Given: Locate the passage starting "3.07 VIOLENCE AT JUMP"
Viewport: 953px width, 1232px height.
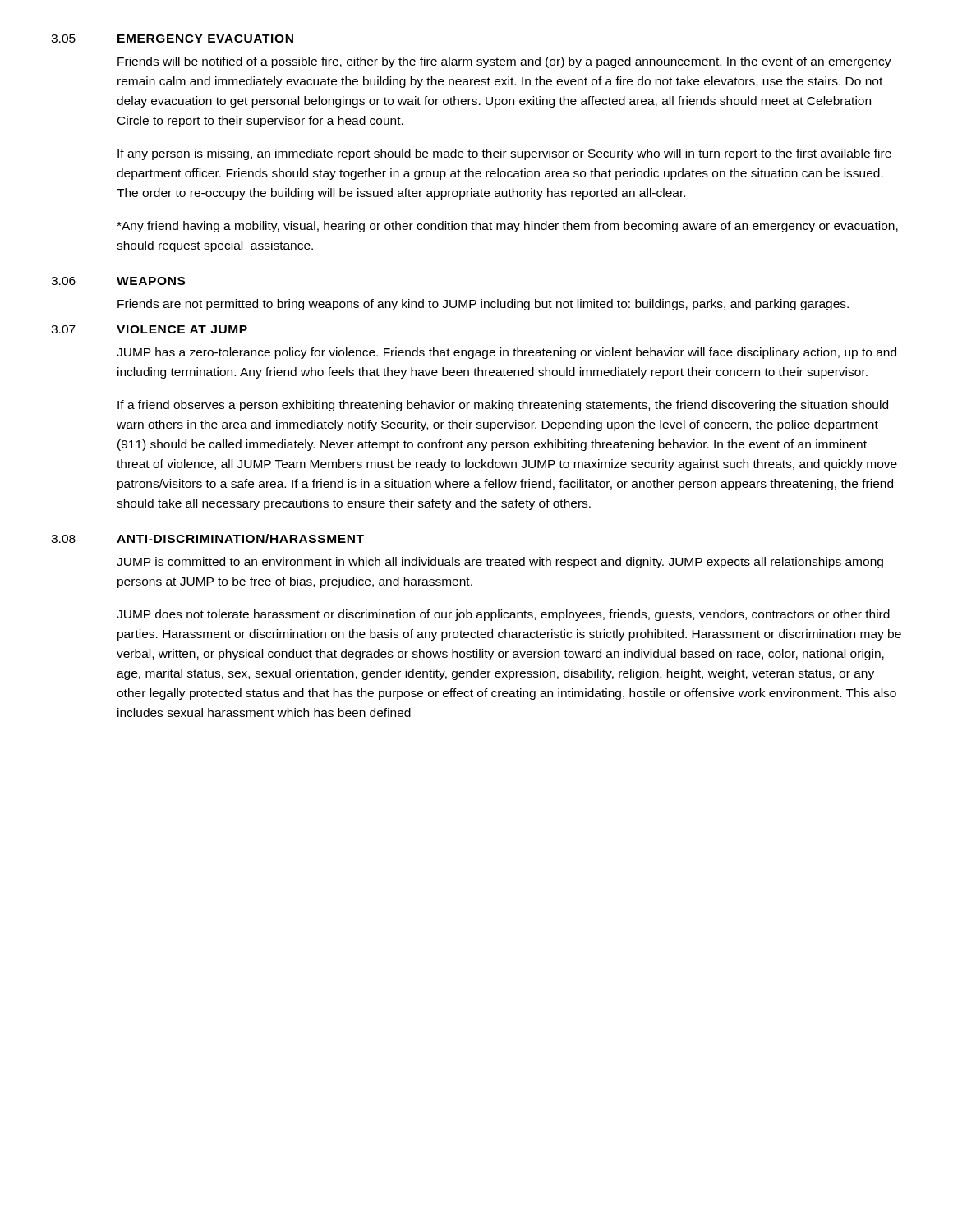Looking at the screenshot, I should pyautogui.click(x=149, y=329).
